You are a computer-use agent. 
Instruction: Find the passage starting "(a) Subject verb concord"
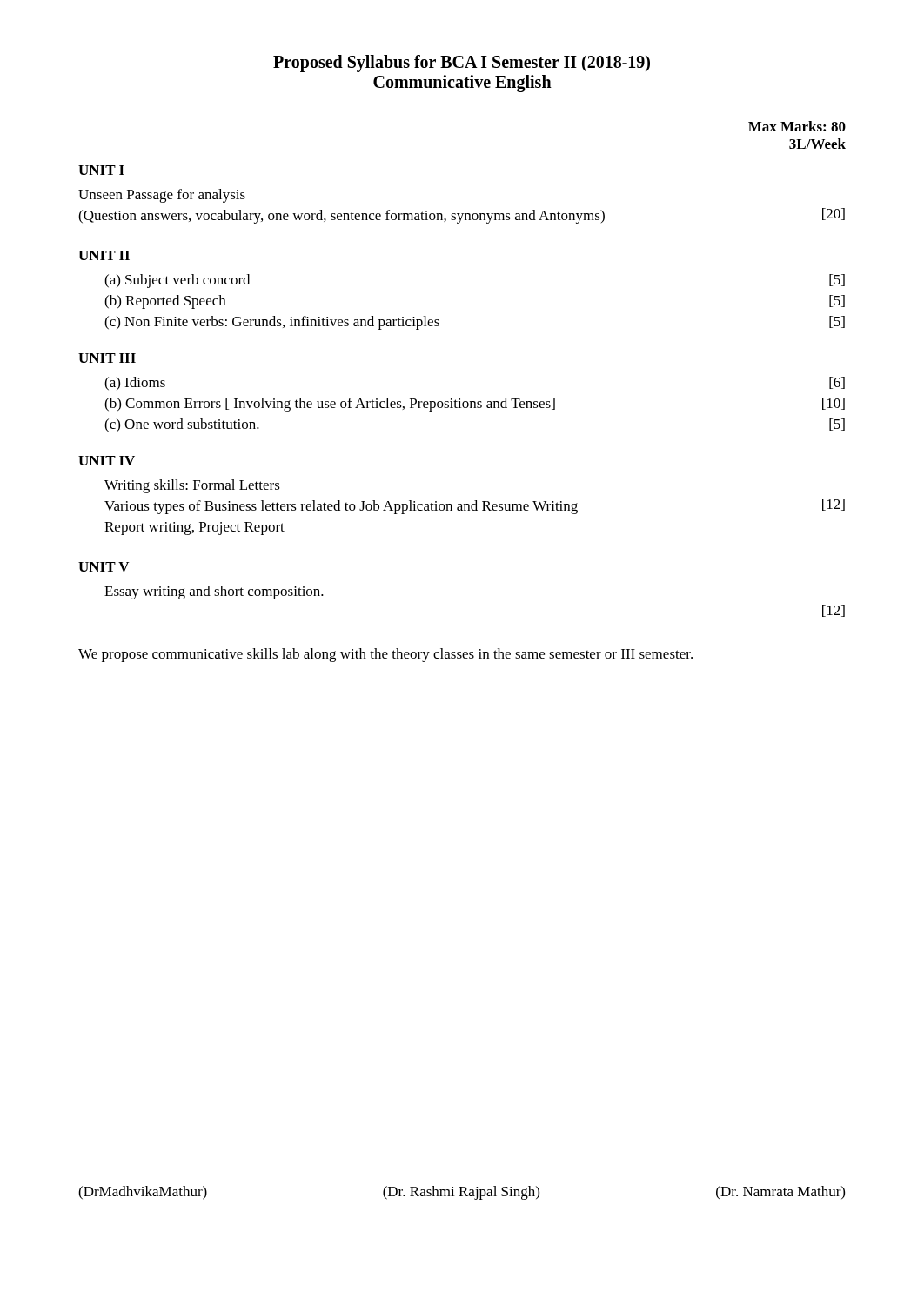(178, 281)
